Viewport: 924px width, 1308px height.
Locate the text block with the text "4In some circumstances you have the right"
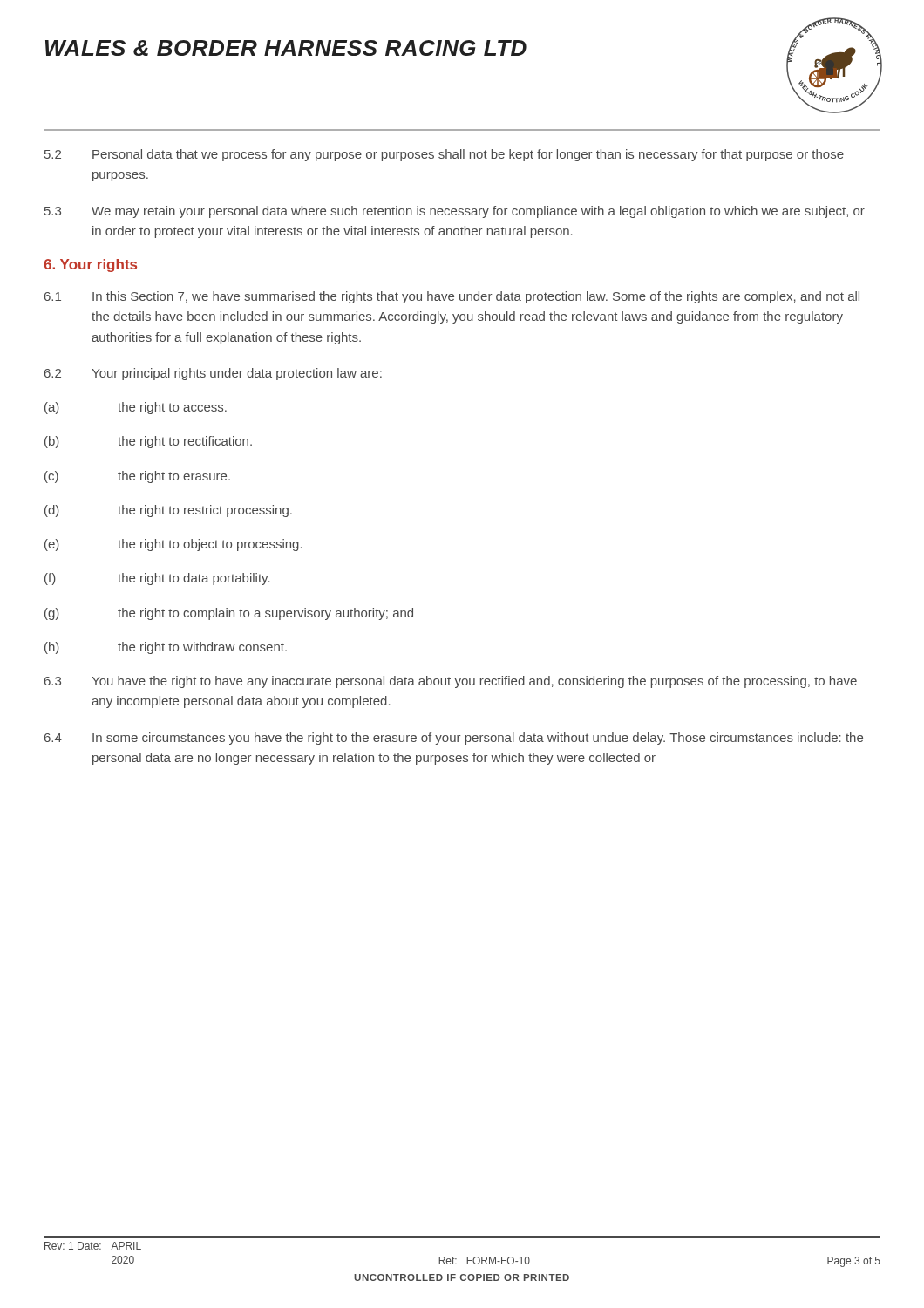(460, 747)
